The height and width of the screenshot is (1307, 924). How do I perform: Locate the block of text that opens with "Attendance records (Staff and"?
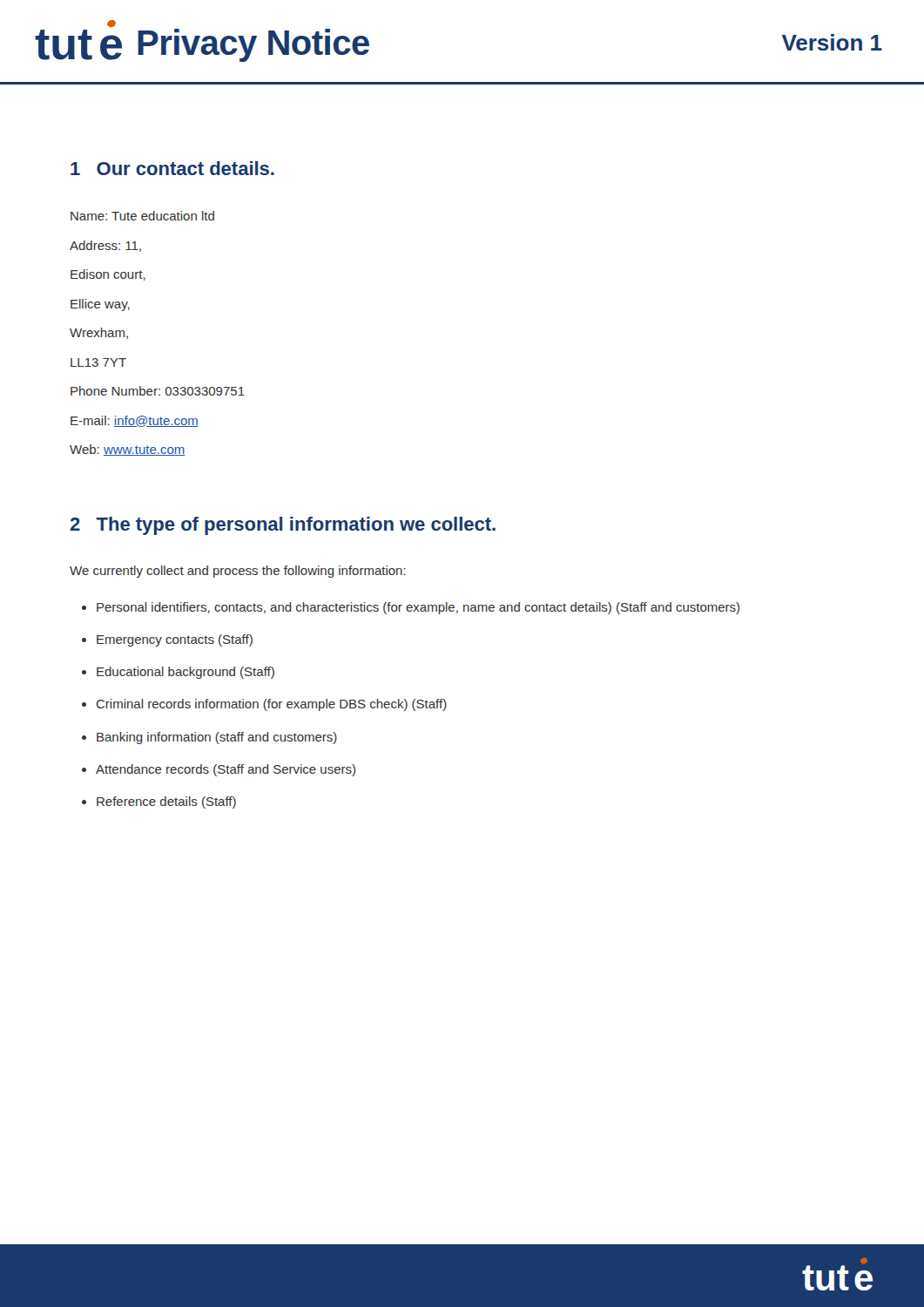[x=226, y=769]
